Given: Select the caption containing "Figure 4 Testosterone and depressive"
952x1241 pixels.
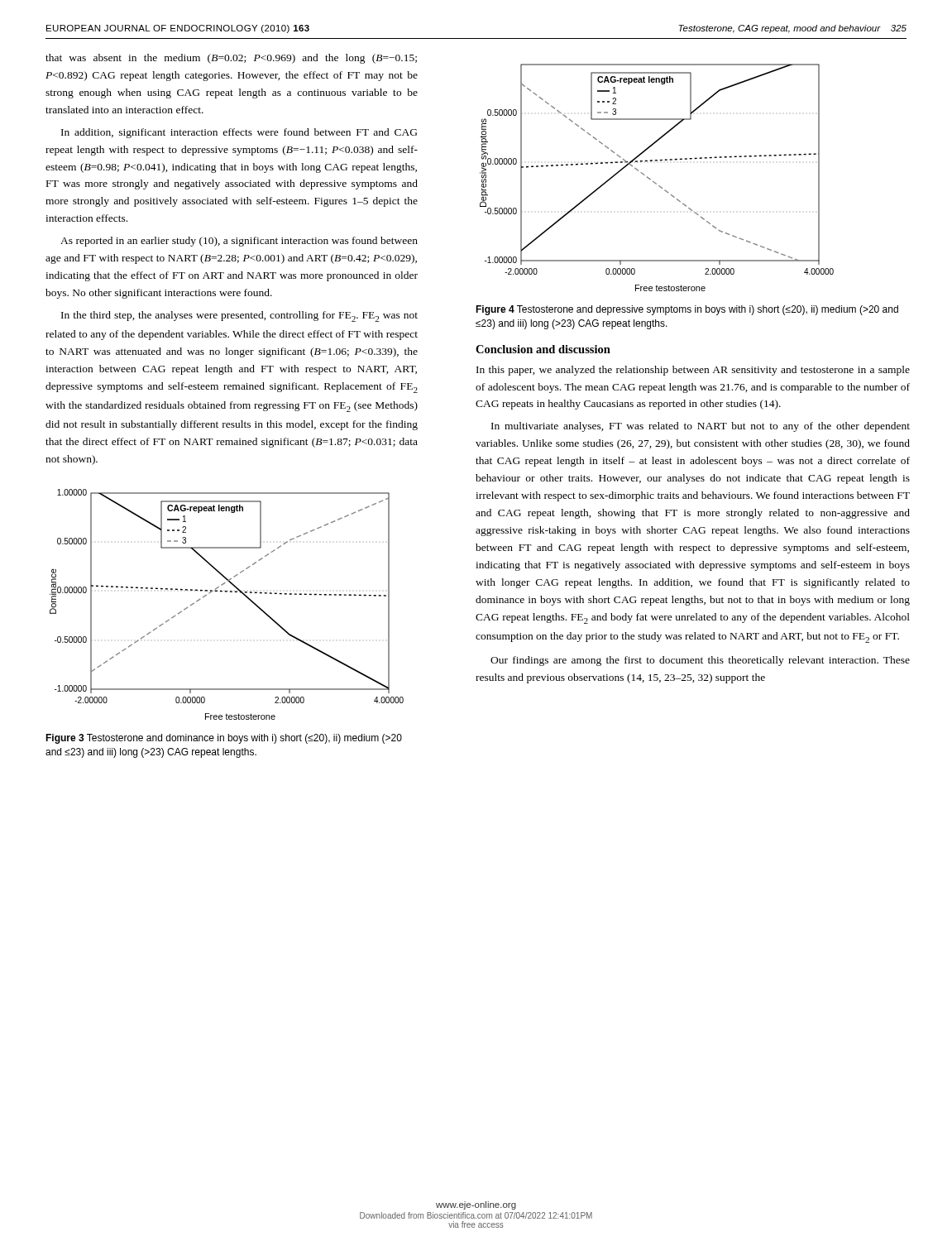Looking at the screenshot, I should 687,316.
